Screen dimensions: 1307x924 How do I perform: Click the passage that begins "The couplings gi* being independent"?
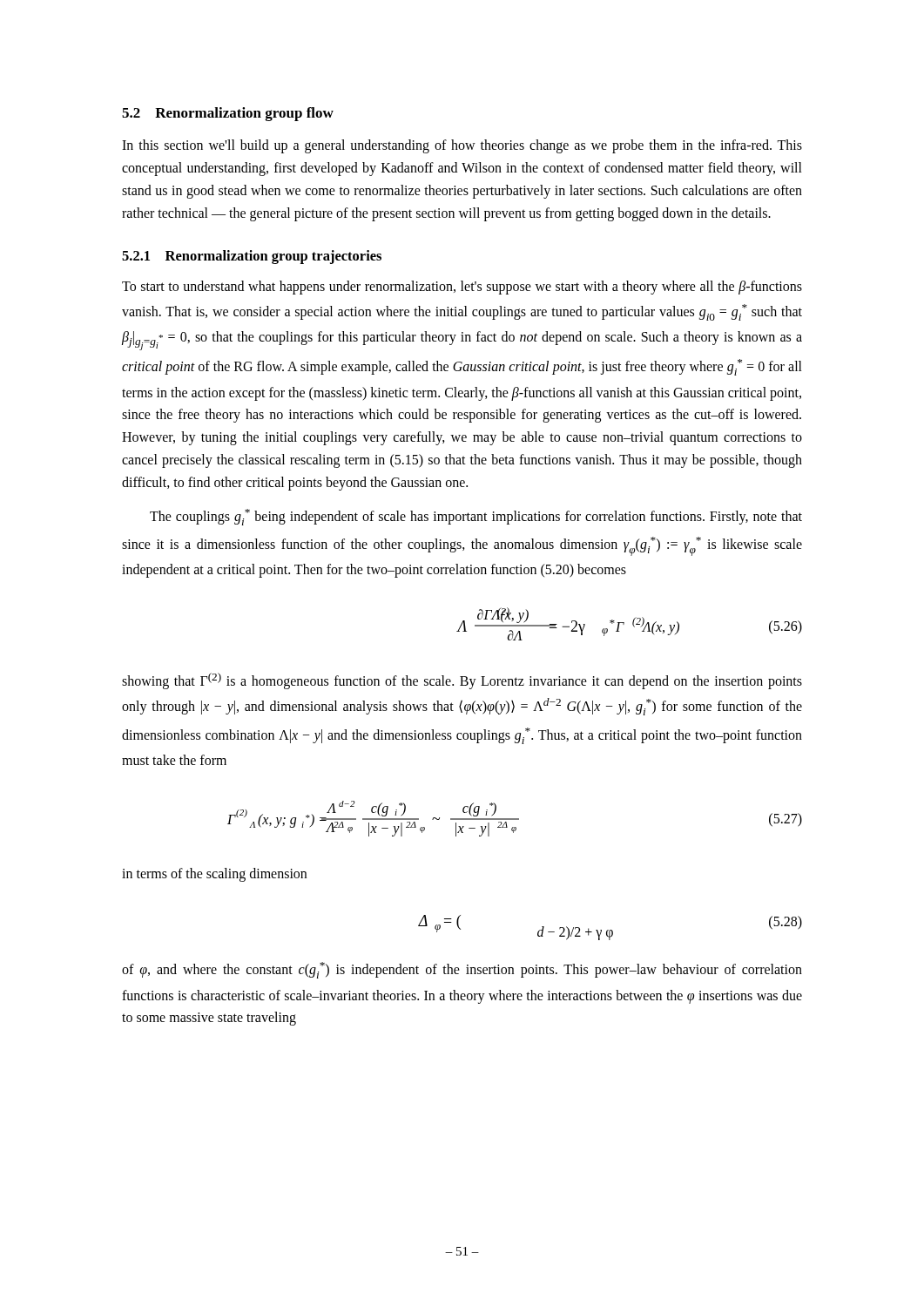[x=462, y=541]
